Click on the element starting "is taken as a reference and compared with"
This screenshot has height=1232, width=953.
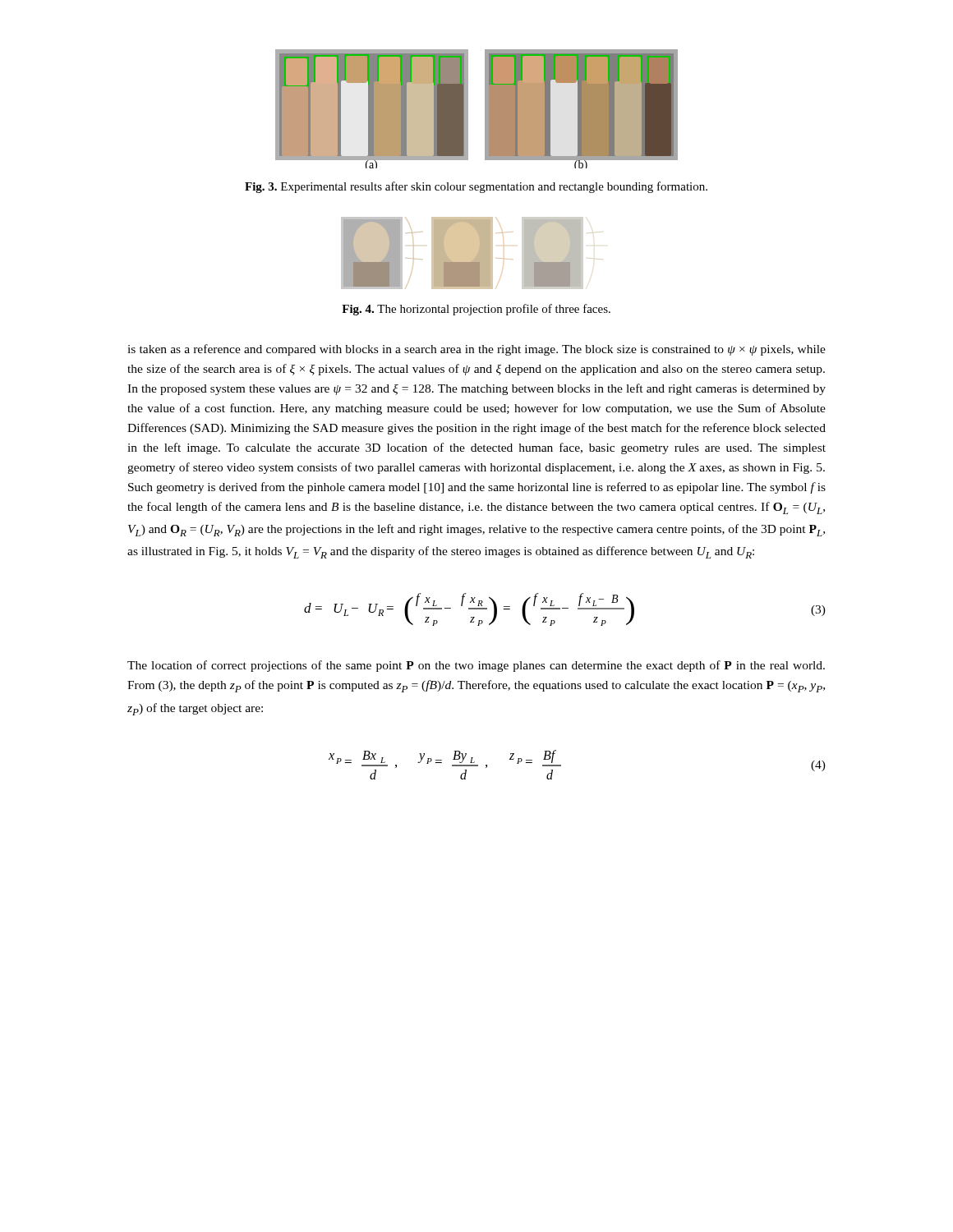click(x=476, y=451)
